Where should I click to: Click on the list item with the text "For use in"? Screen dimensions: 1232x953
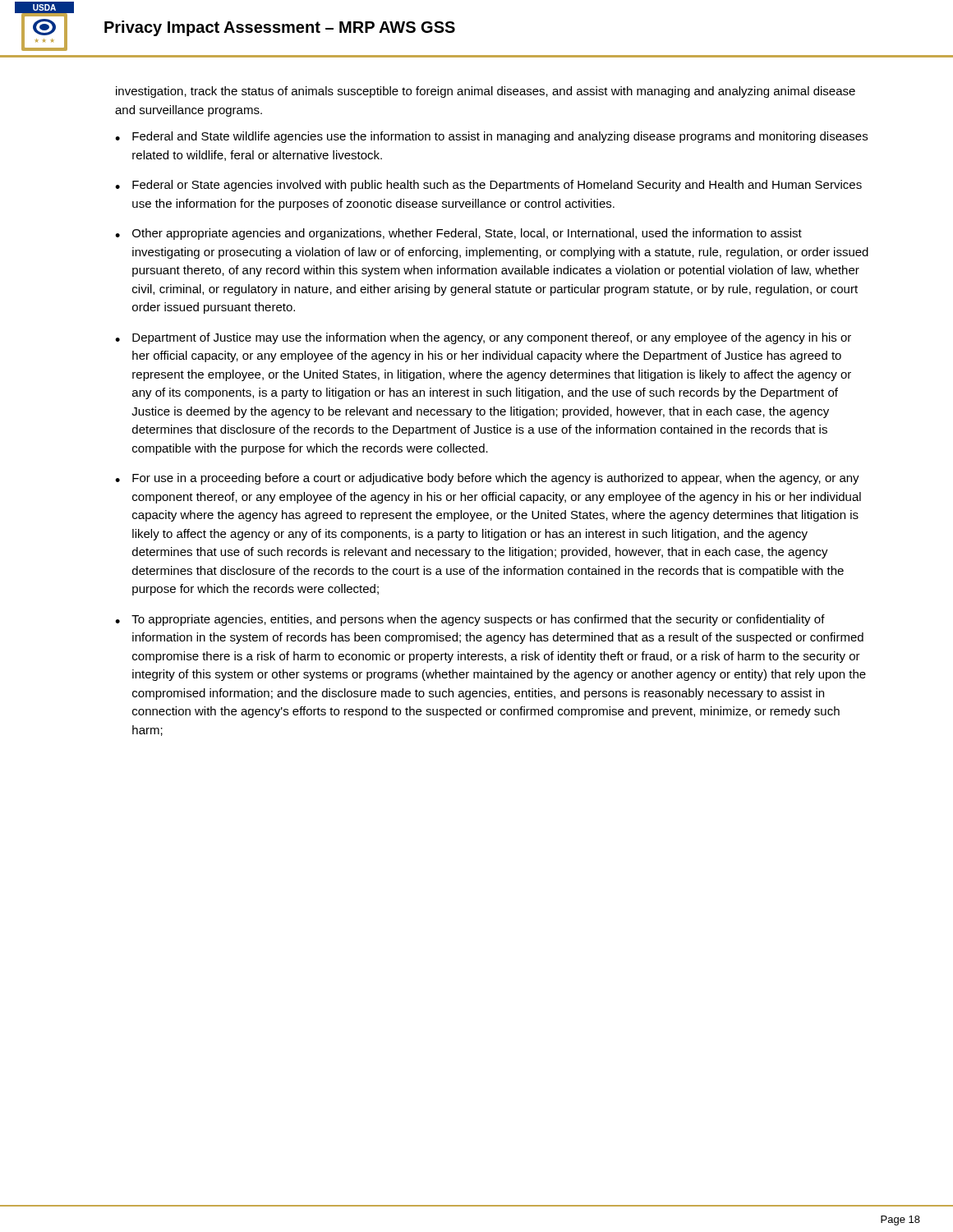point(501,534)
